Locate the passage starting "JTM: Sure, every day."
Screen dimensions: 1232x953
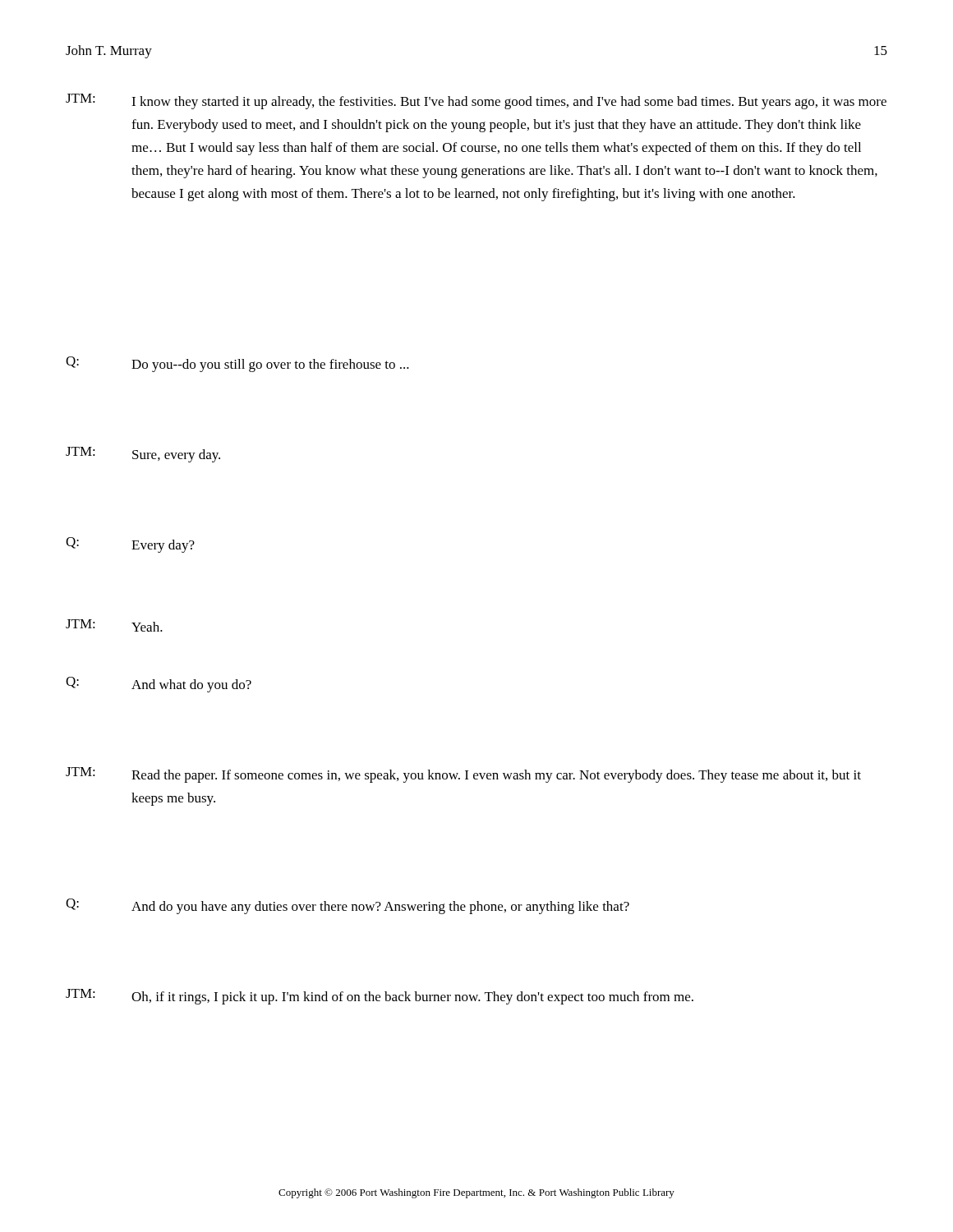143,455
